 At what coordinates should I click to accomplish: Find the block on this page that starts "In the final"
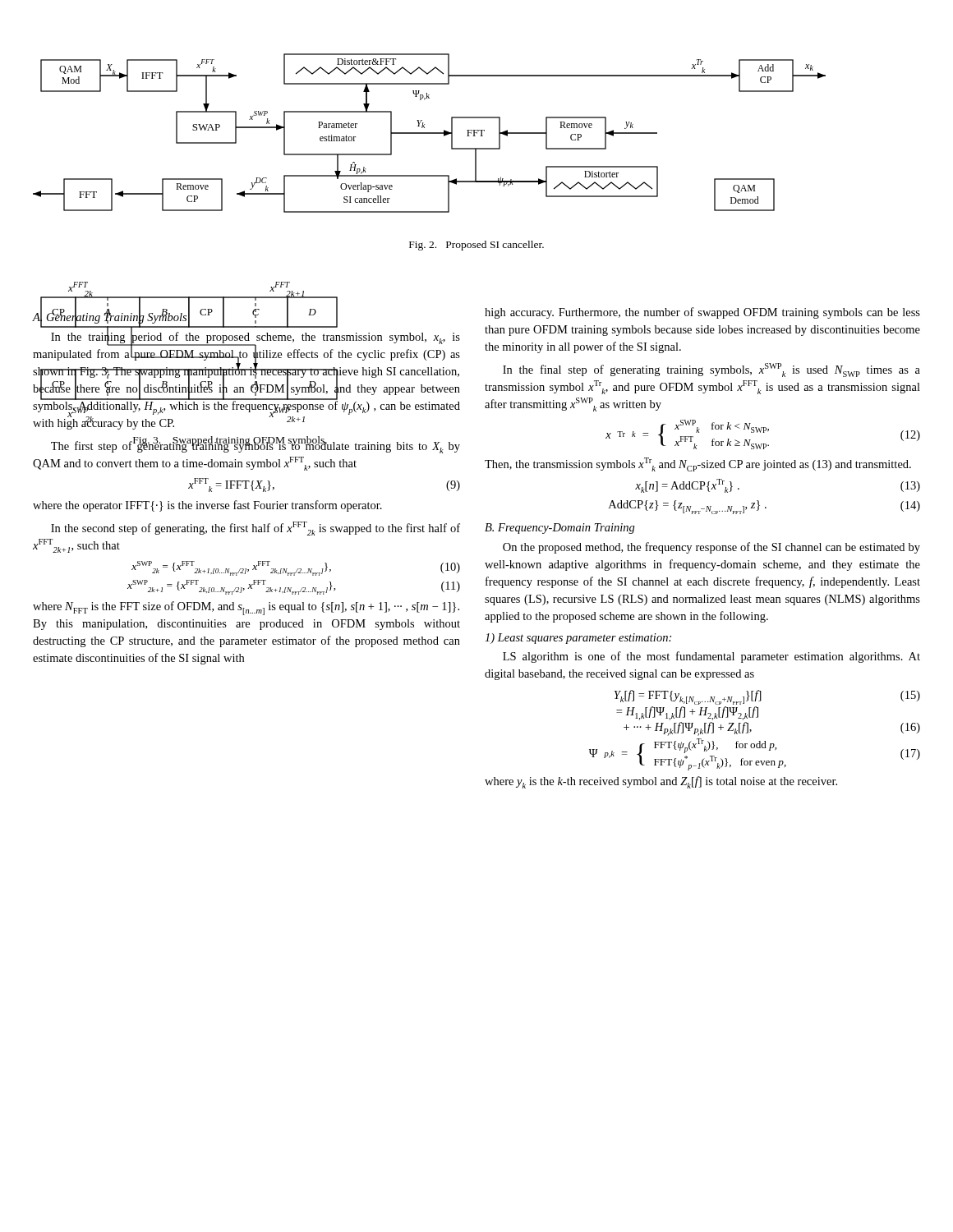pyautogui.click(x=702, y=387)
